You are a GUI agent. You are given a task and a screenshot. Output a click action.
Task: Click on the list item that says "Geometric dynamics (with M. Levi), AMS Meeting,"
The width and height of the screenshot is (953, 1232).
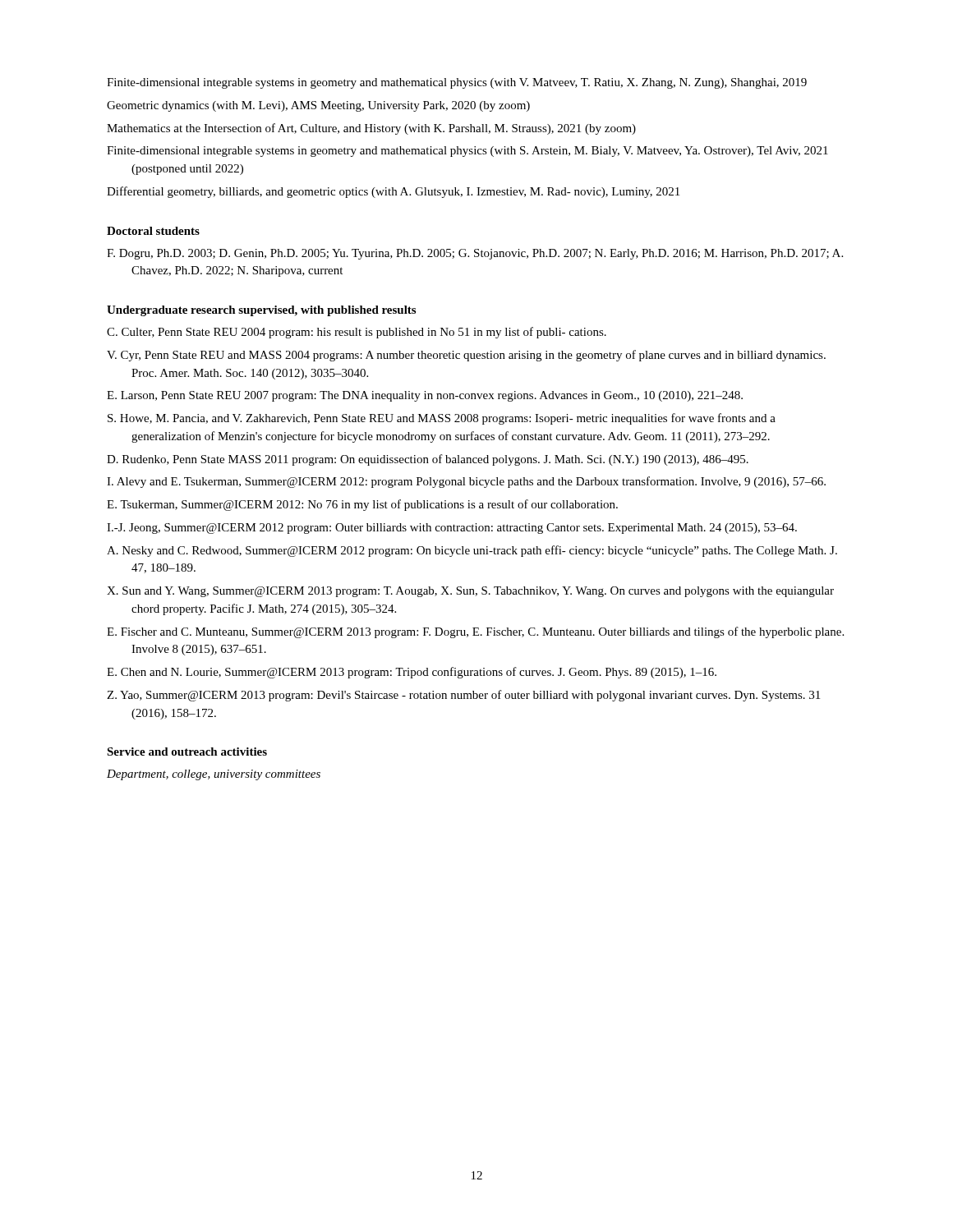(318, 105)
